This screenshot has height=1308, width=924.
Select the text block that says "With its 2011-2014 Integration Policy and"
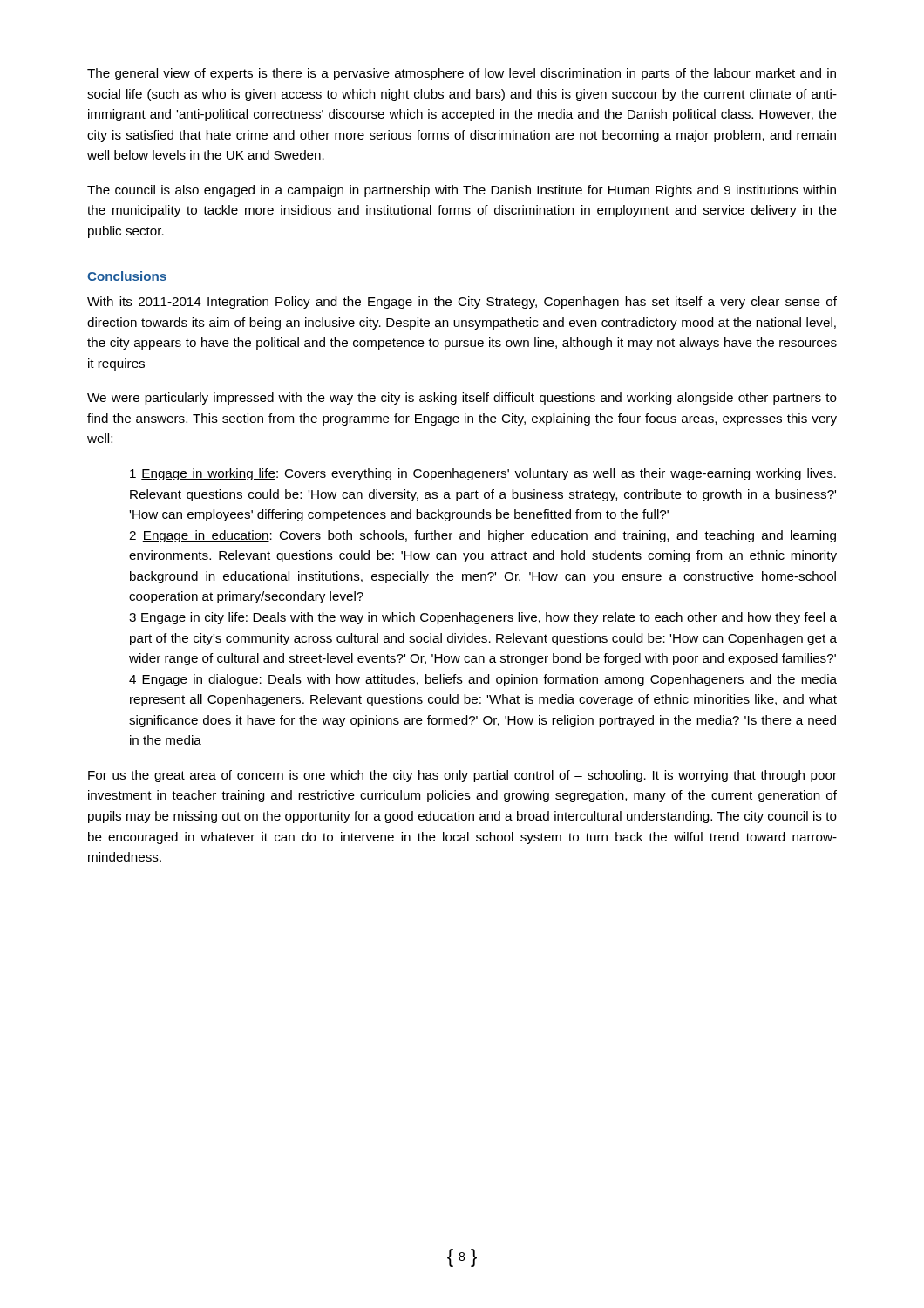click(x=462, y=332)
